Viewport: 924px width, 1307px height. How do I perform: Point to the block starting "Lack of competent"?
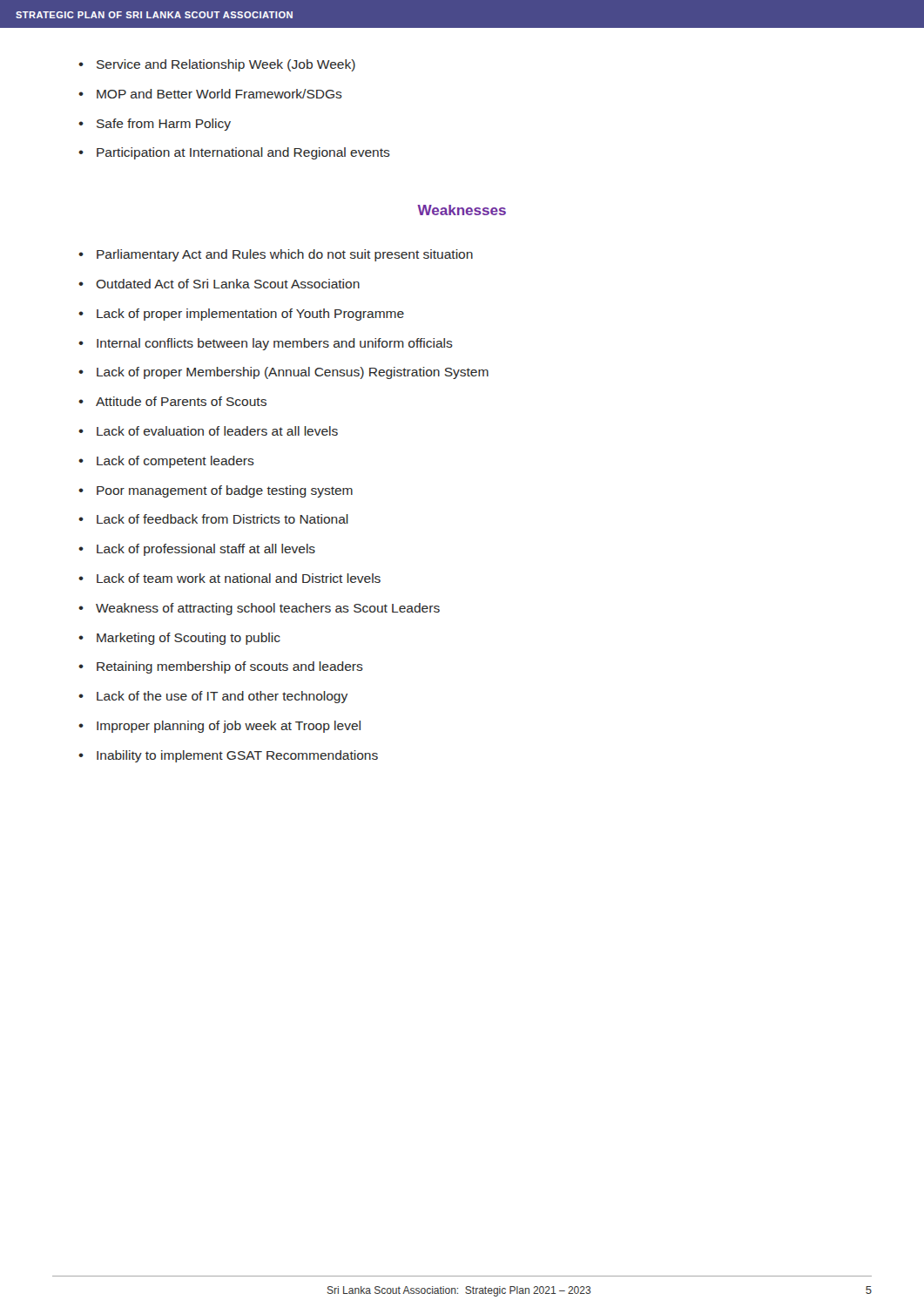click(175, 460)
